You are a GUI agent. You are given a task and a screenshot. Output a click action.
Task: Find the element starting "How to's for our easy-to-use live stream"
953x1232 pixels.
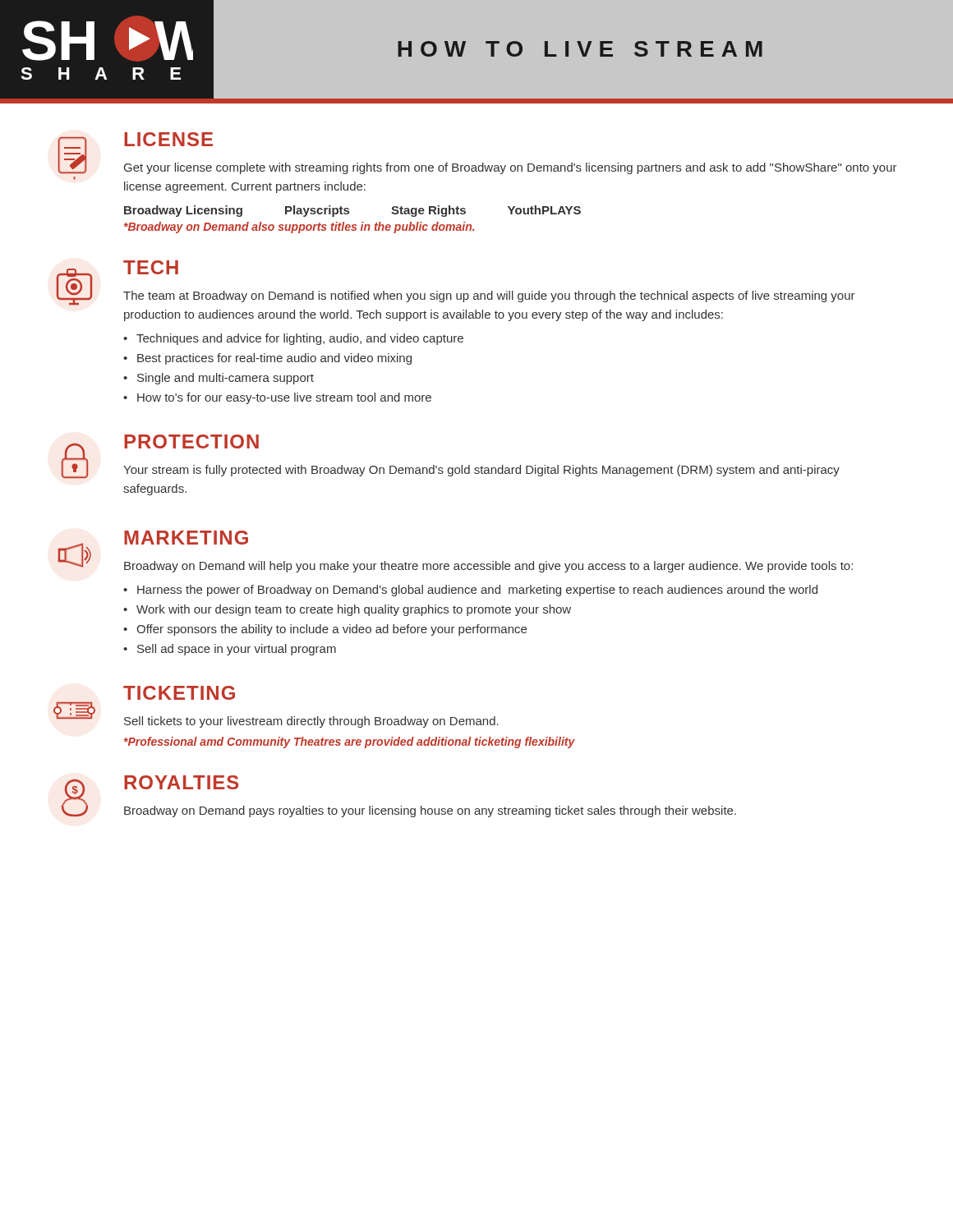[x=284, y=397]
